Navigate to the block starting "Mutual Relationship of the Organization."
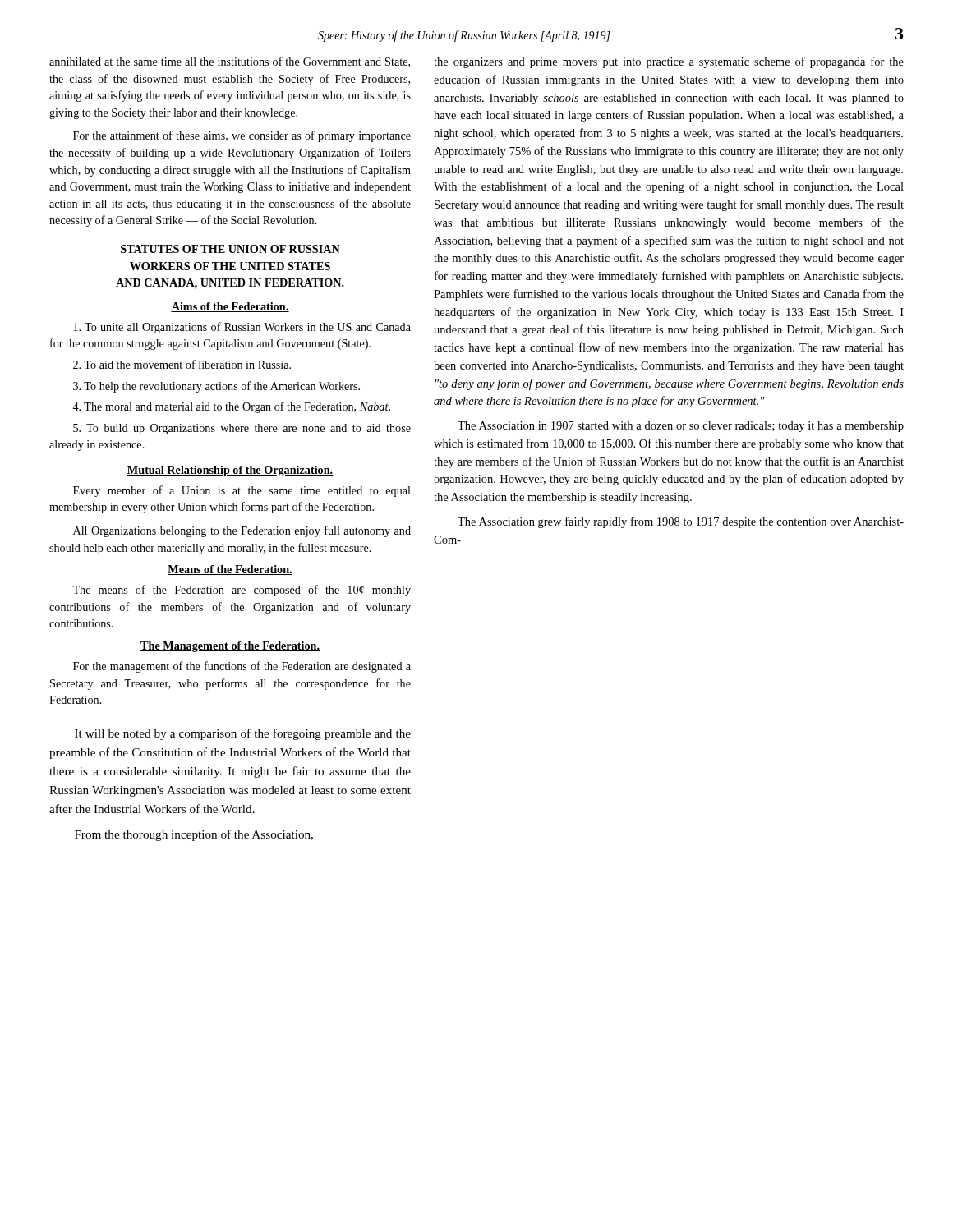This screenshot has width=953, height=1232. click(230, 470)
